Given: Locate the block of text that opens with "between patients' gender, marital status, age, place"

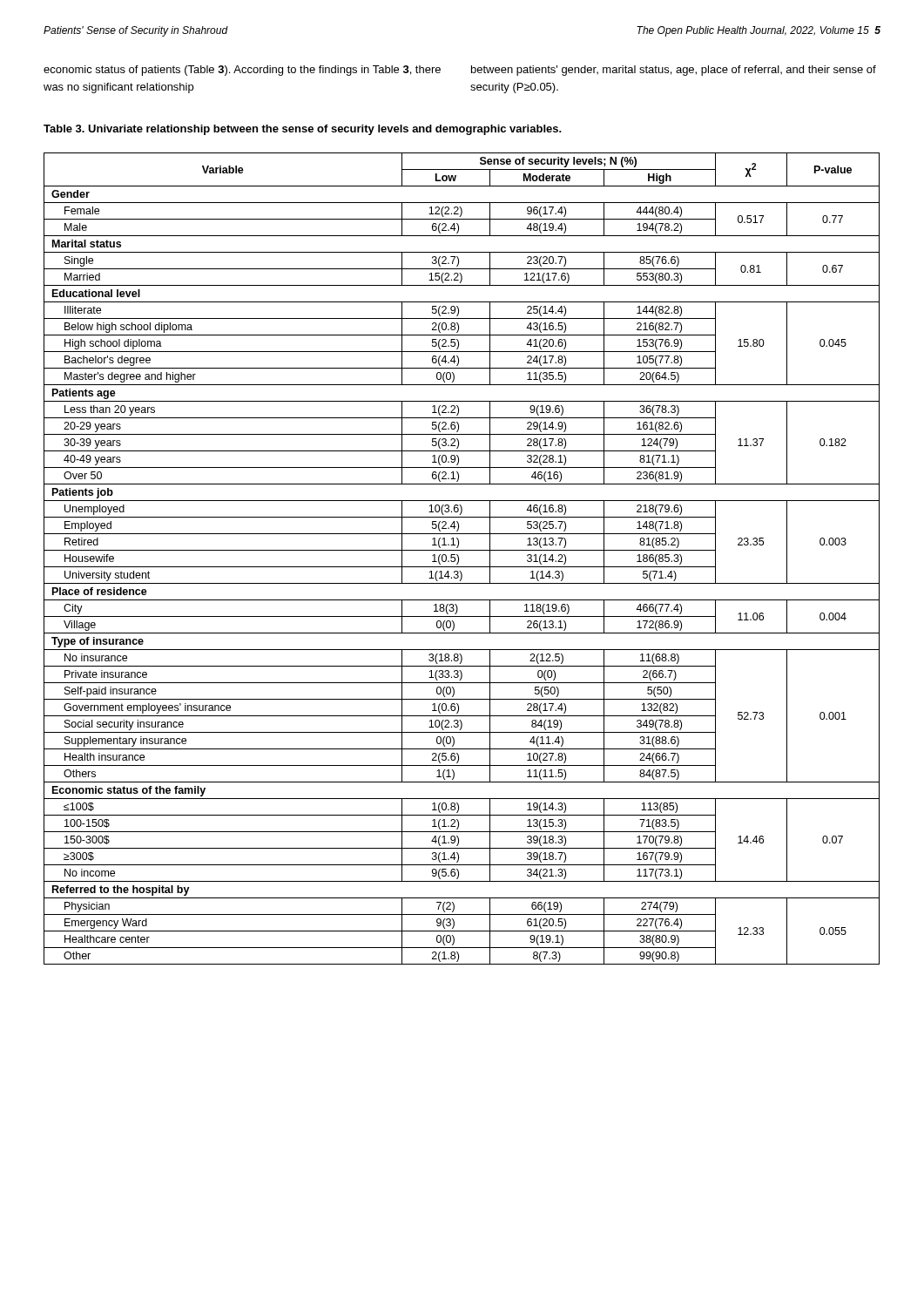Looking at the screenshot, I should click(673, 78).
